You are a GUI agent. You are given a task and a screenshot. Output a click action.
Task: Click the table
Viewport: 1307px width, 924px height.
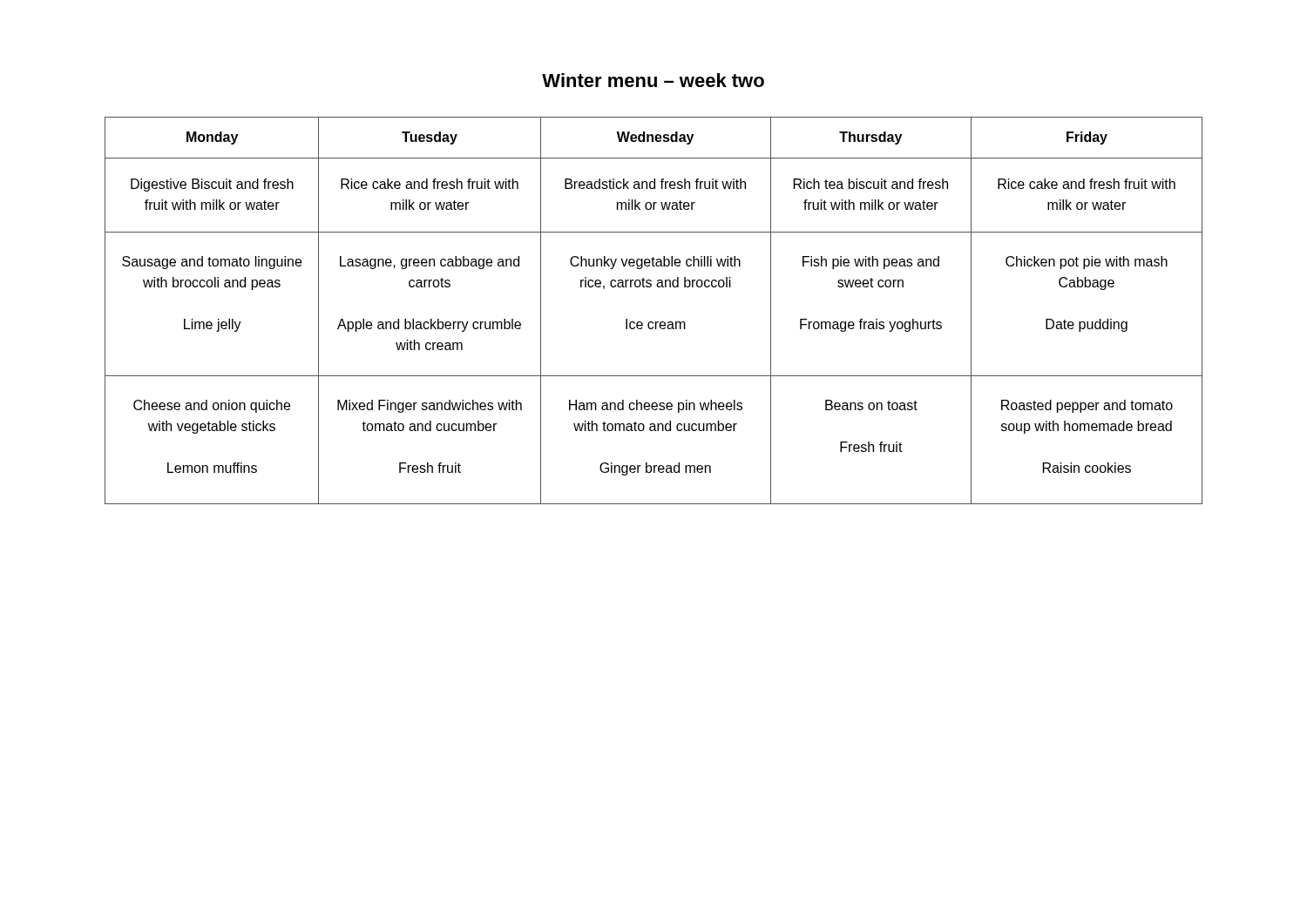654,310
